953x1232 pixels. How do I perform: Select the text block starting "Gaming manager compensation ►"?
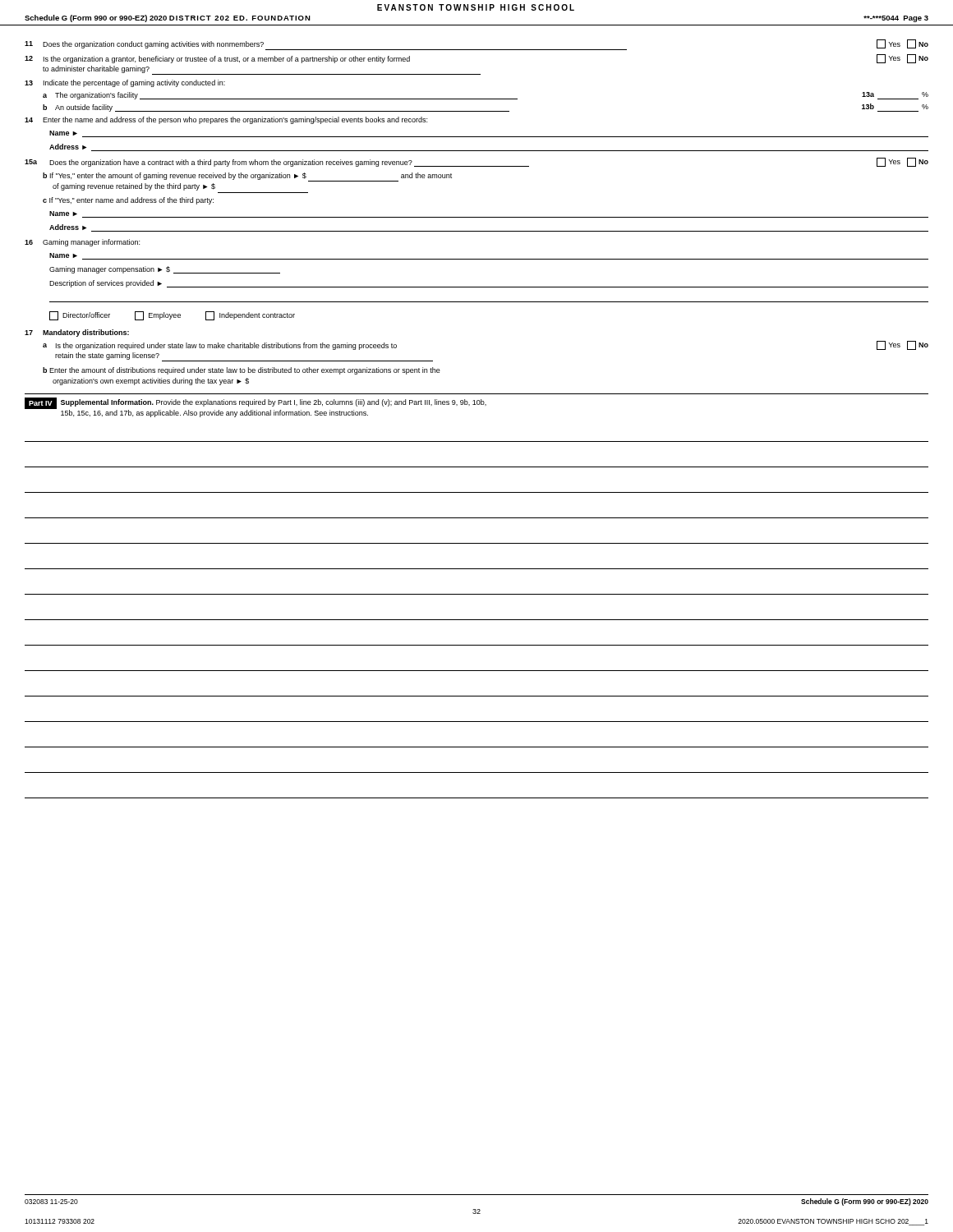(x=165, y=269)
